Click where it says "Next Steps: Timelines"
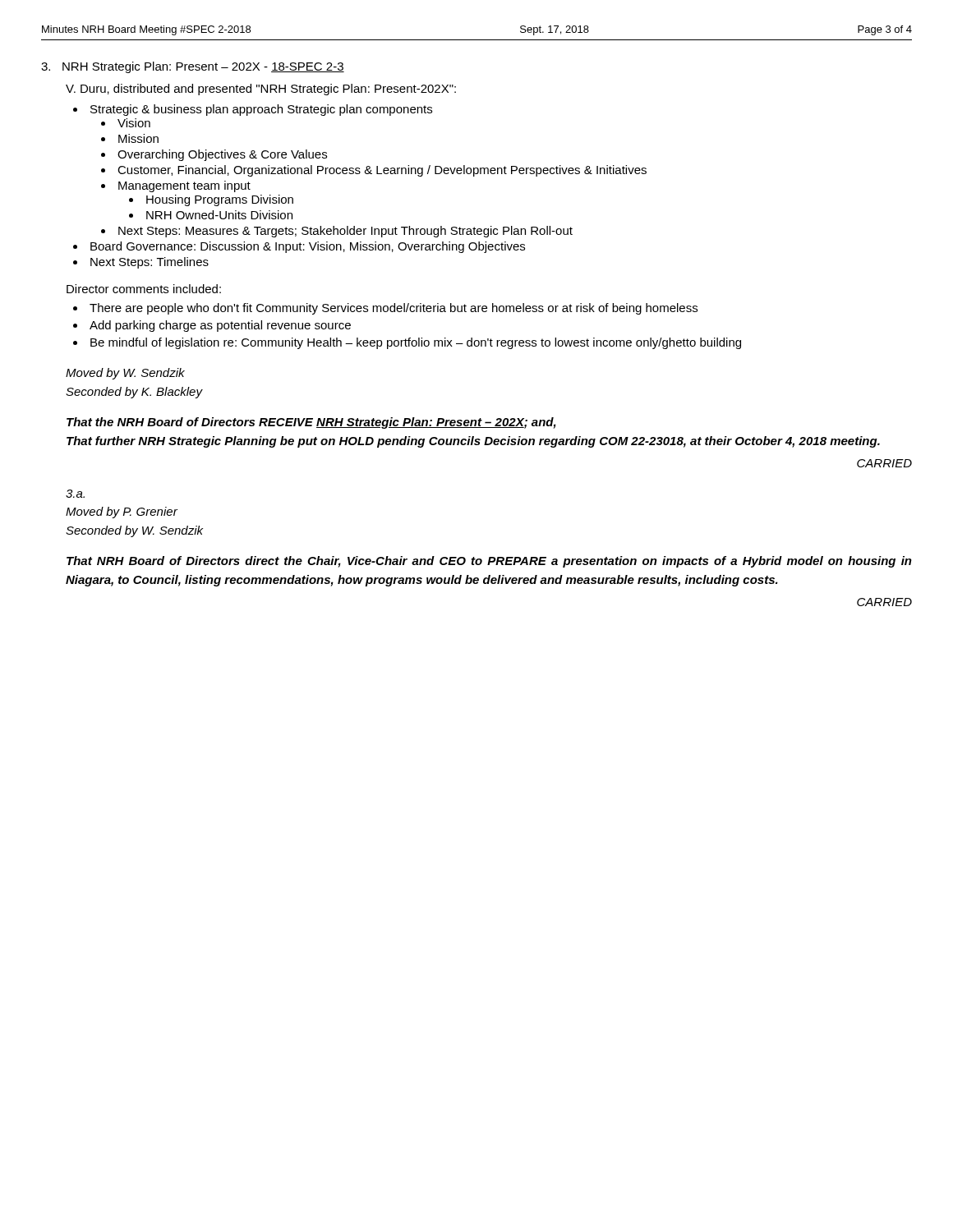The width and height of the screenshot is (953, 1232). click(x=149, y=262)
